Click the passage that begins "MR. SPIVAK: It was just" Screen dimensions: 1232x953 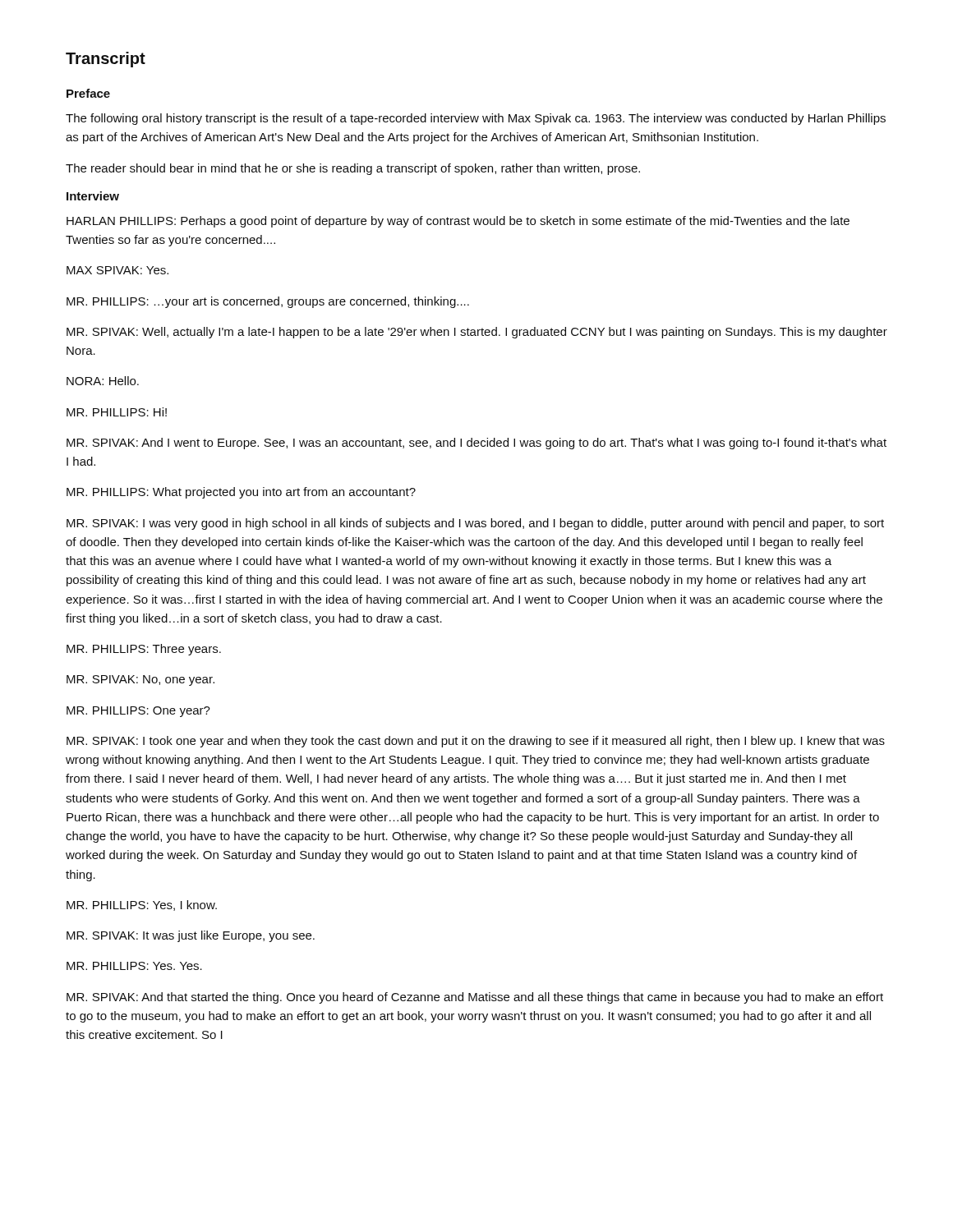click(x=191, y=935)
